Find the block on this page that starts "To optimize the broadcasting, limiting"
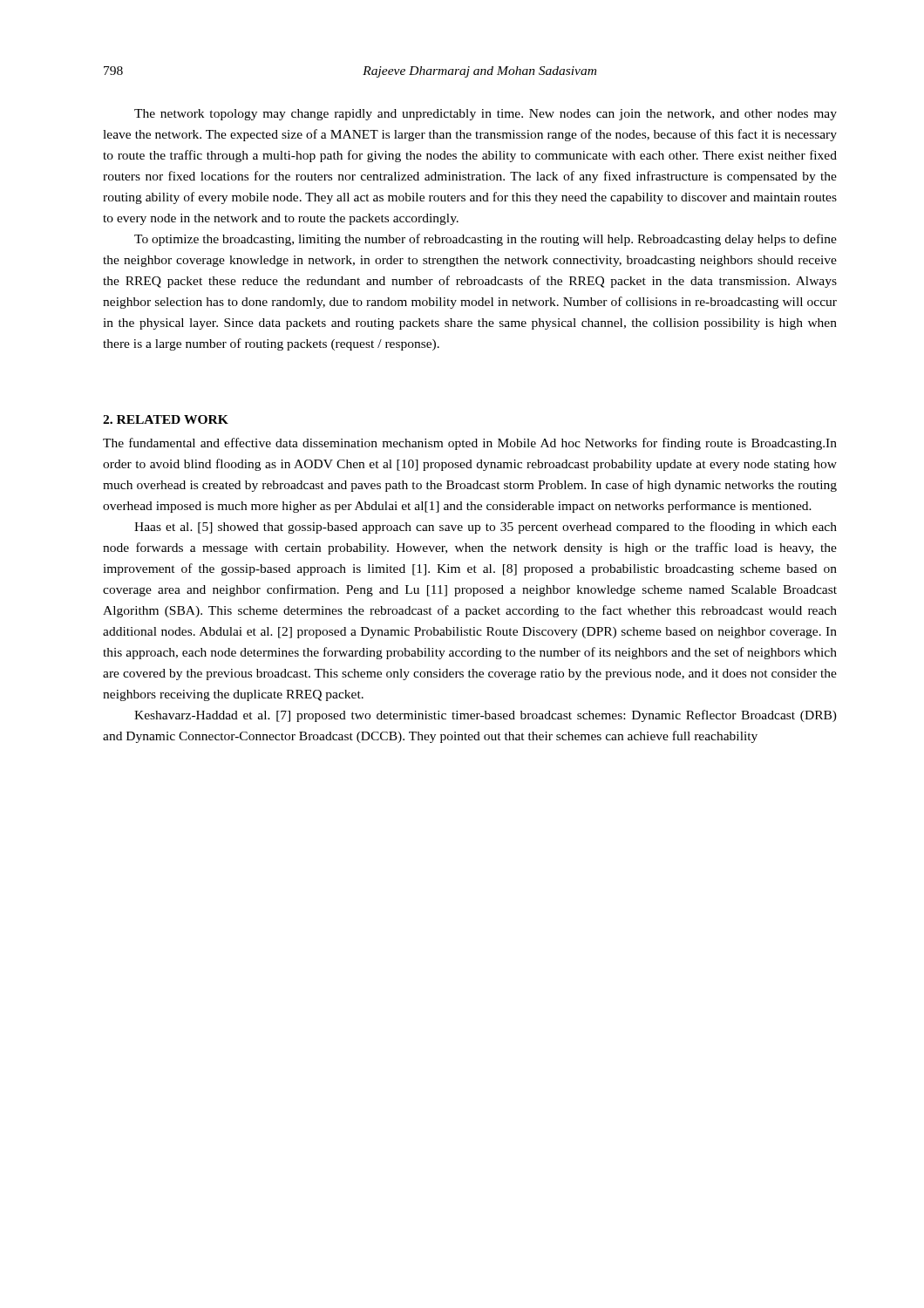 [470, 291]
